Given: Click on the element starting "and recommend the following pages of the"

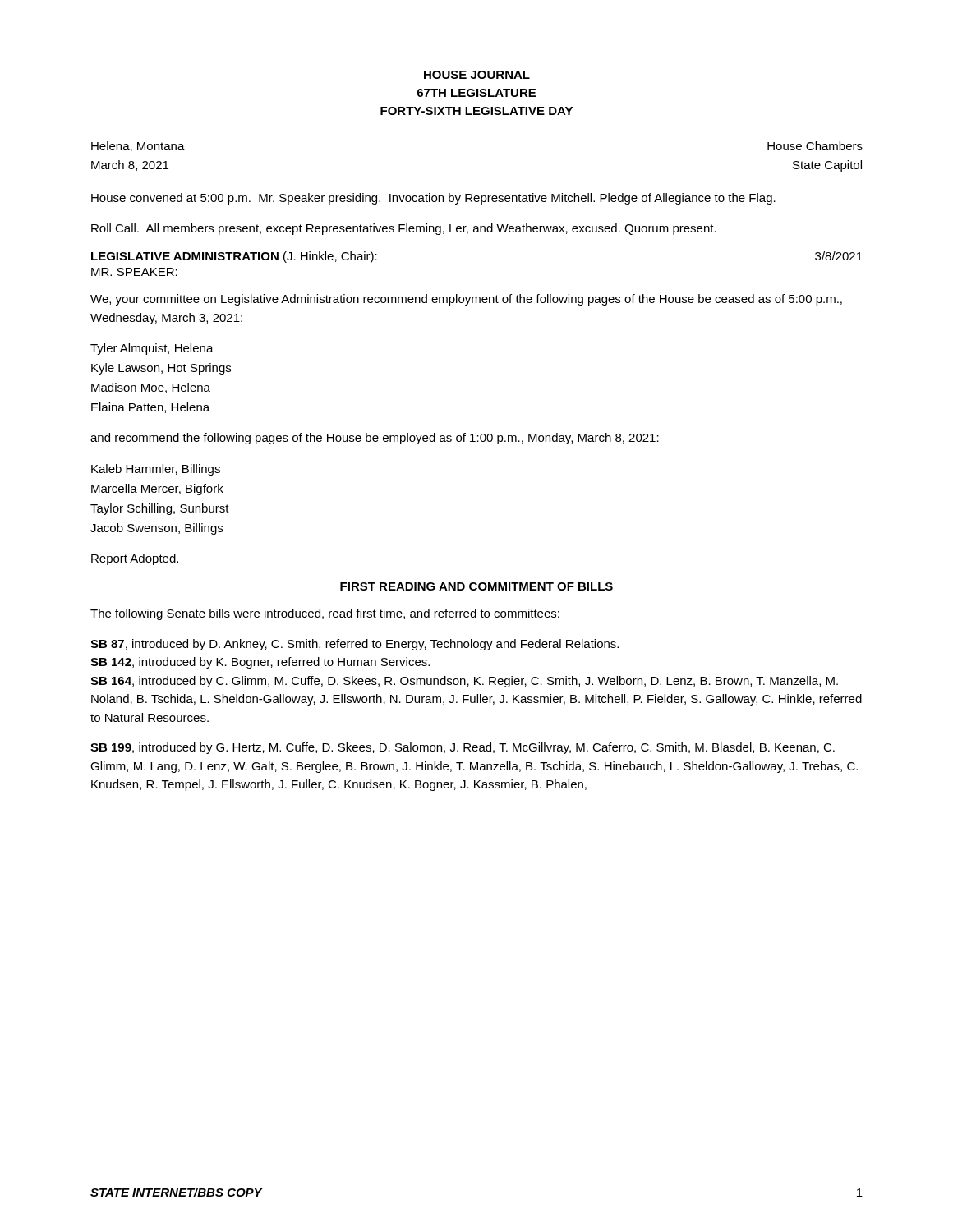Looking at the screenshot, I should click(375, 438).
